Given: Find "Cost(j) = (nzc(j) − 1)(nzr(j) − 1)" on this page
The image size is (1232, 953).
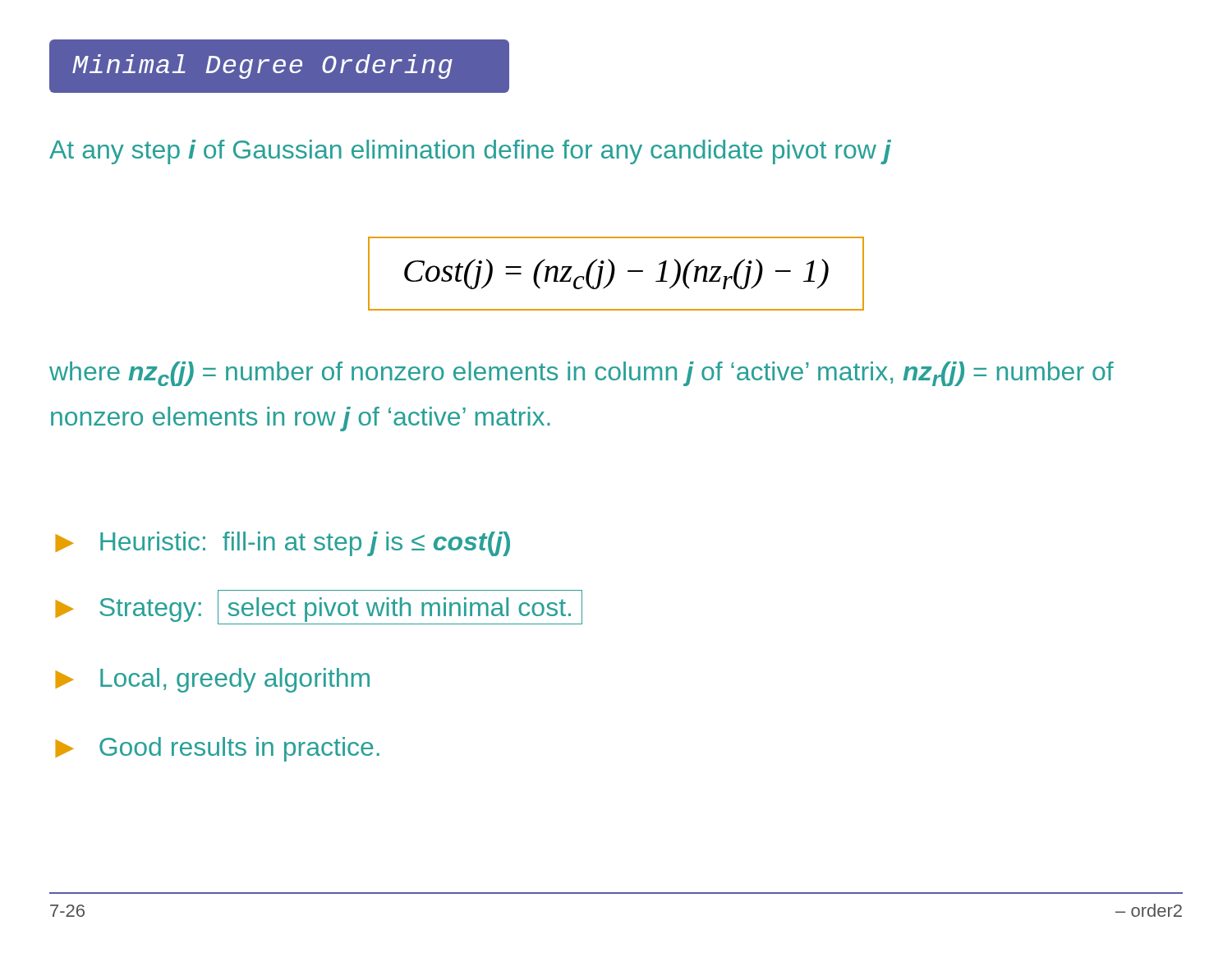Looking at the screenshot, I should [616, 274].
